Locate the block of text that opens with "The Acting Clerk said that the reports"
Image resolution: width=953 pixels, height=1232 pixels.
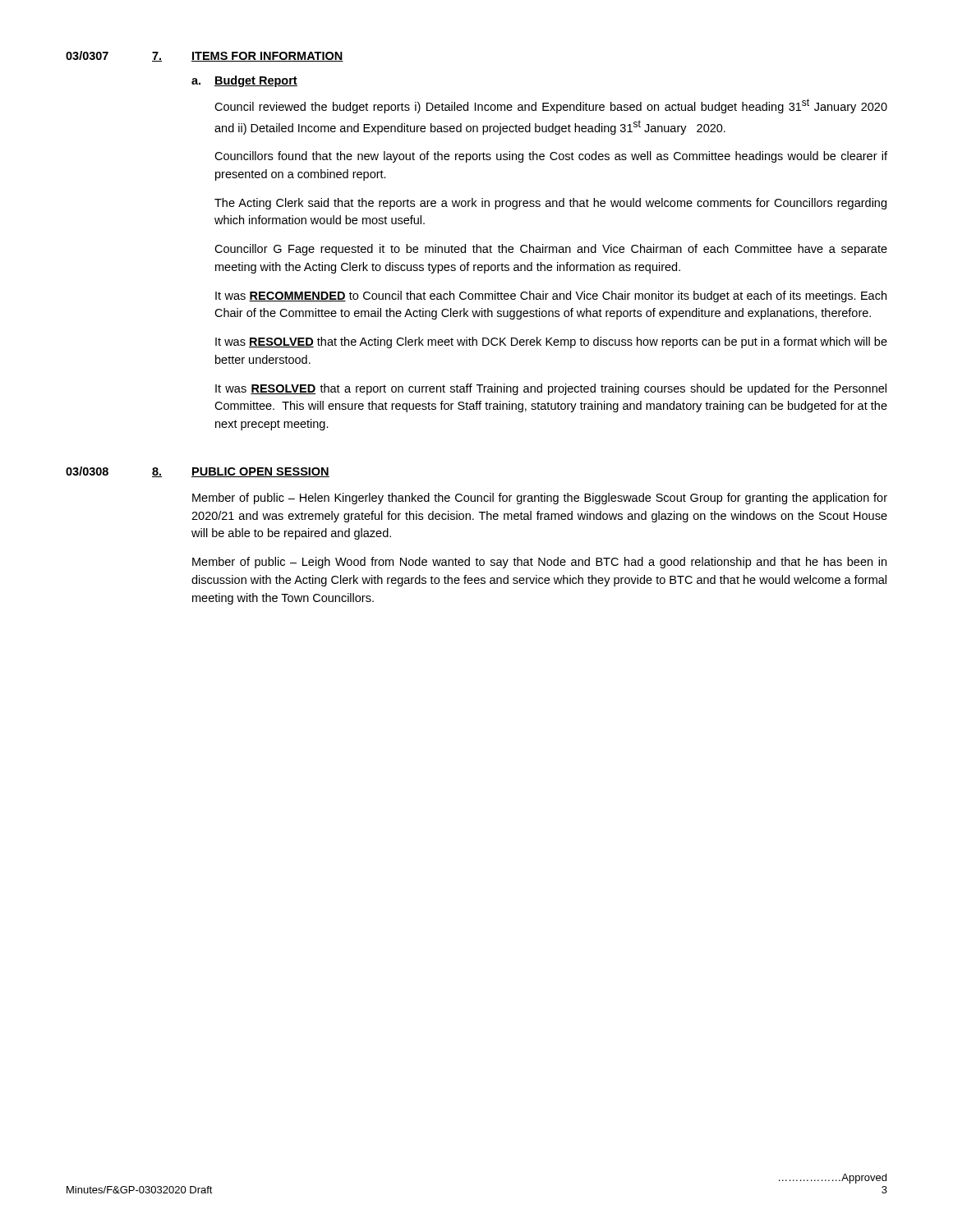click(x=551, y=212)
